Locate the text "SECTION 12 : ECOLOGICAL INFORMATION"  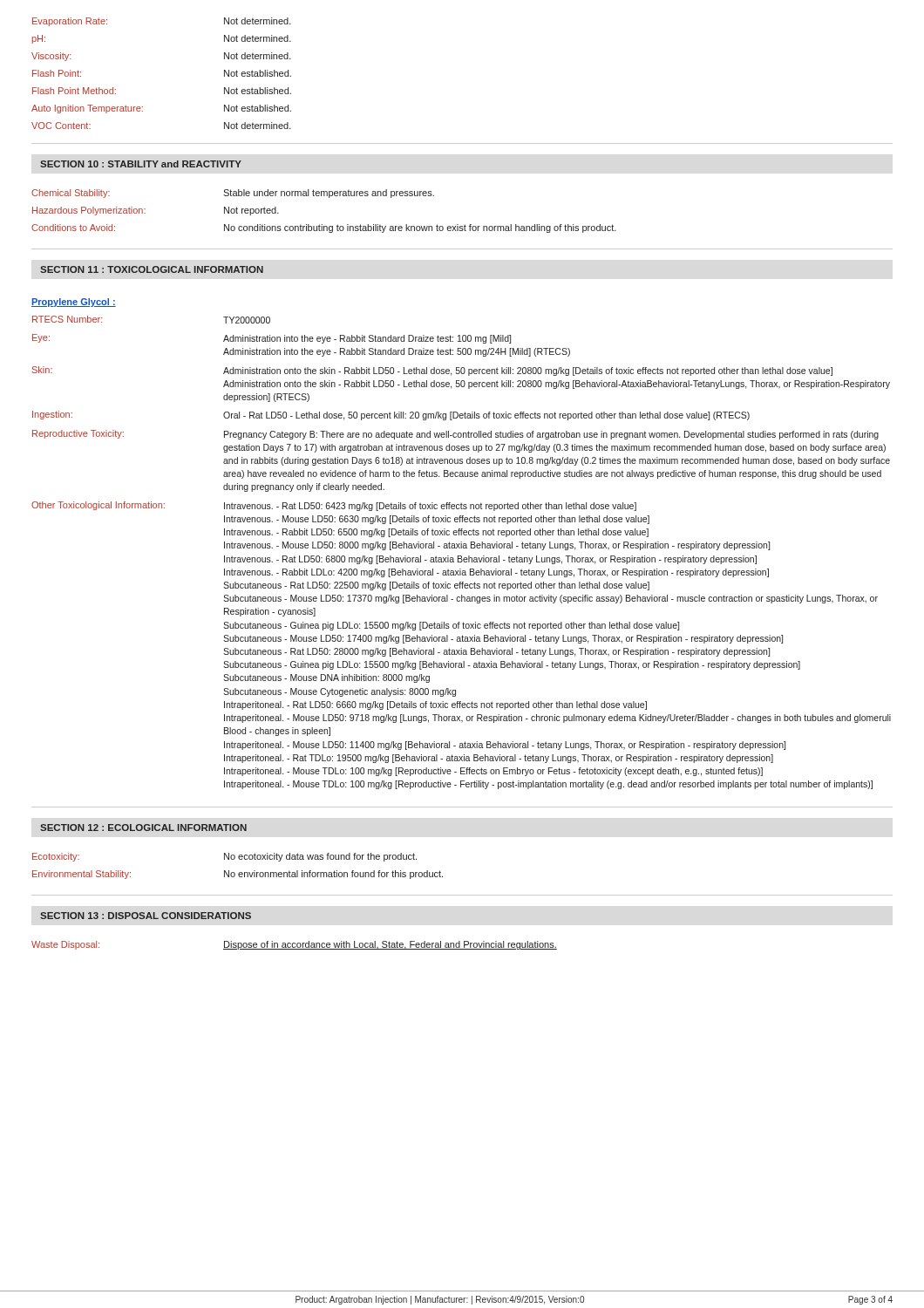point(143,828)
